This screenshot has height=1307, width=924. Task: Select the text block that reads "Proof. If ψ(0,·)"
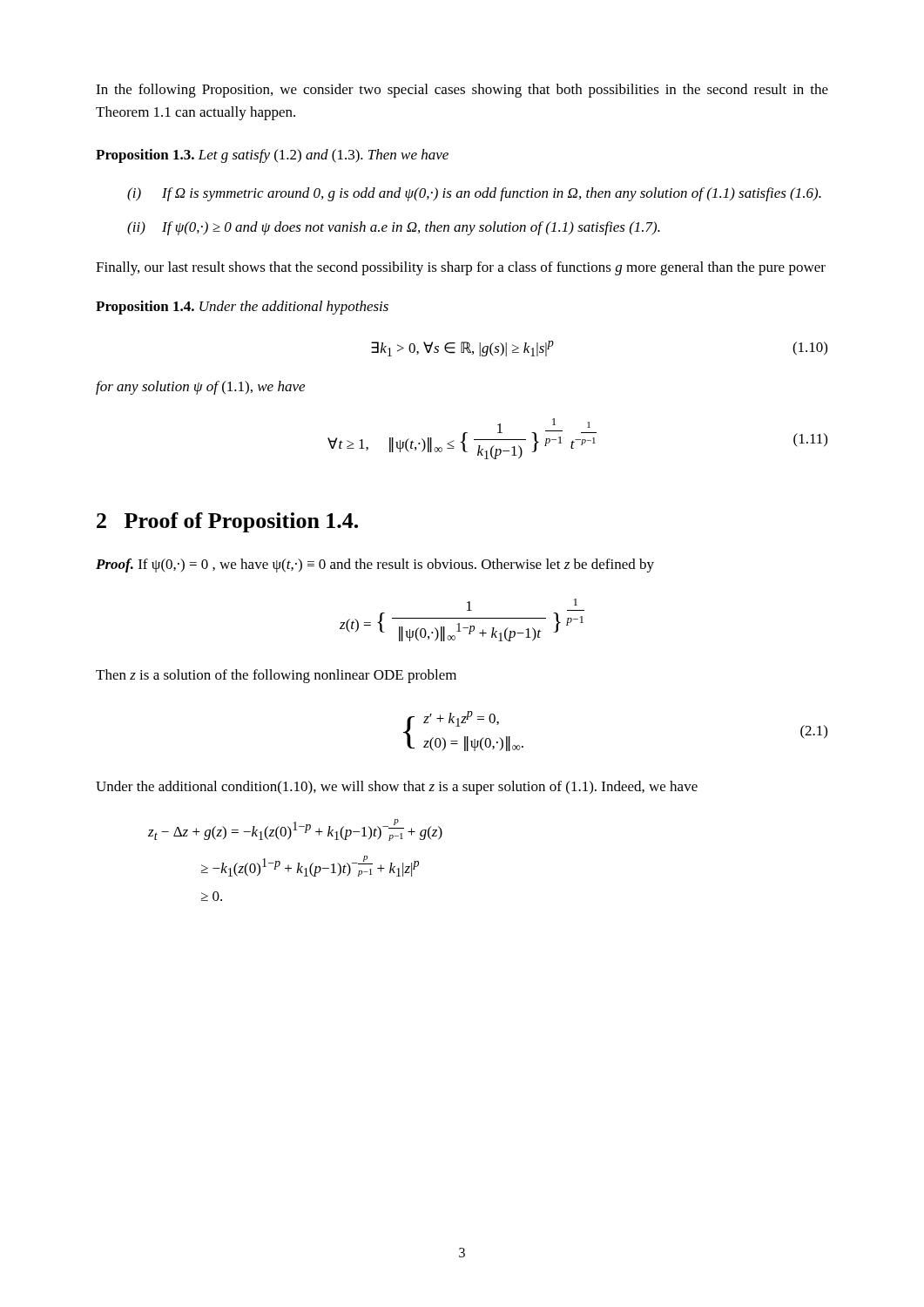(x=375, y=564)
